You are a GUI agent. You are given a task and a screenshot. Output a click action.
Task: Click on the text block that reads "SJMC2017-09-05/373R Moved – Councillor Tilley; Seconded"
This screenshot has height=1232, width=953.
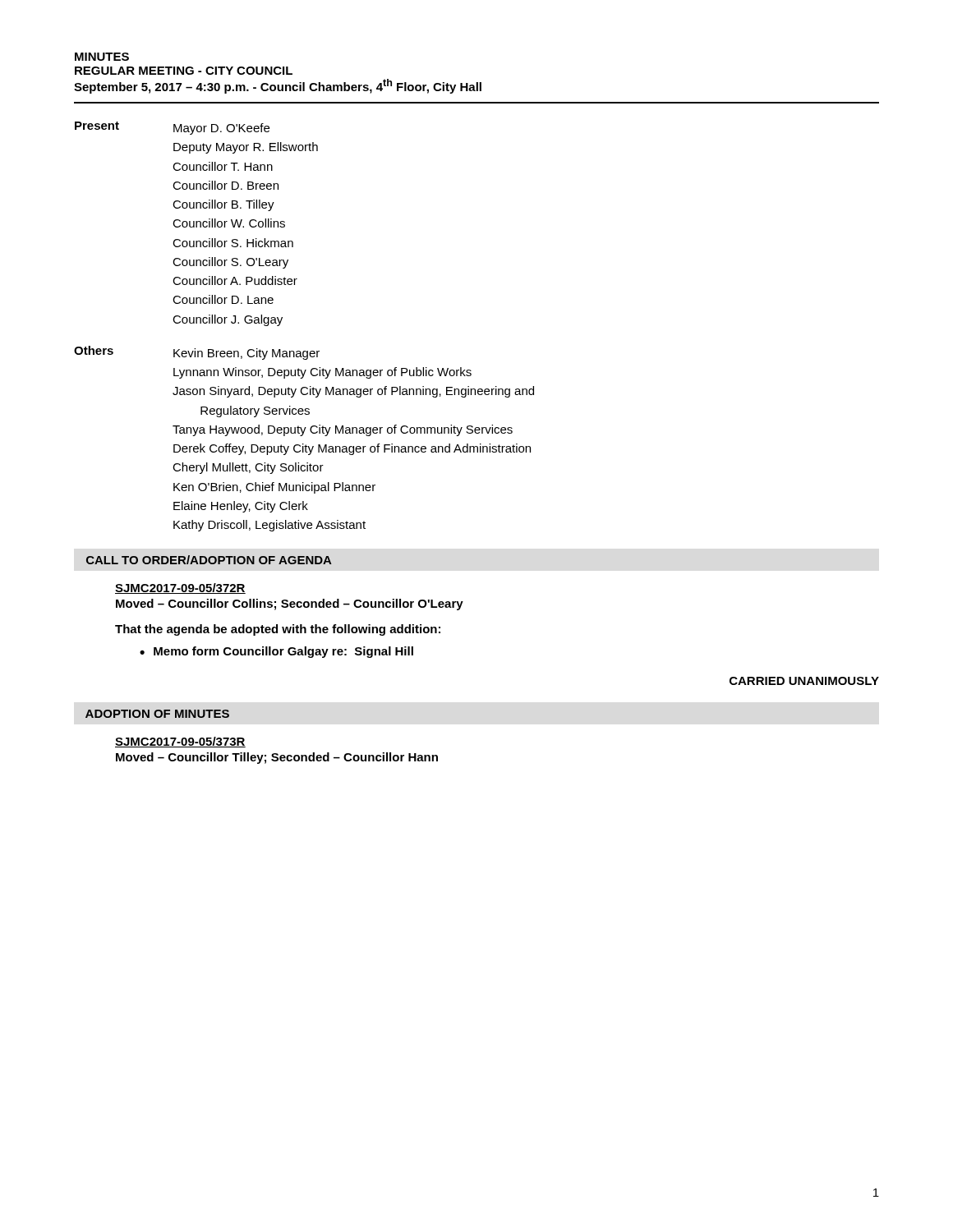(x=180, y=742)
